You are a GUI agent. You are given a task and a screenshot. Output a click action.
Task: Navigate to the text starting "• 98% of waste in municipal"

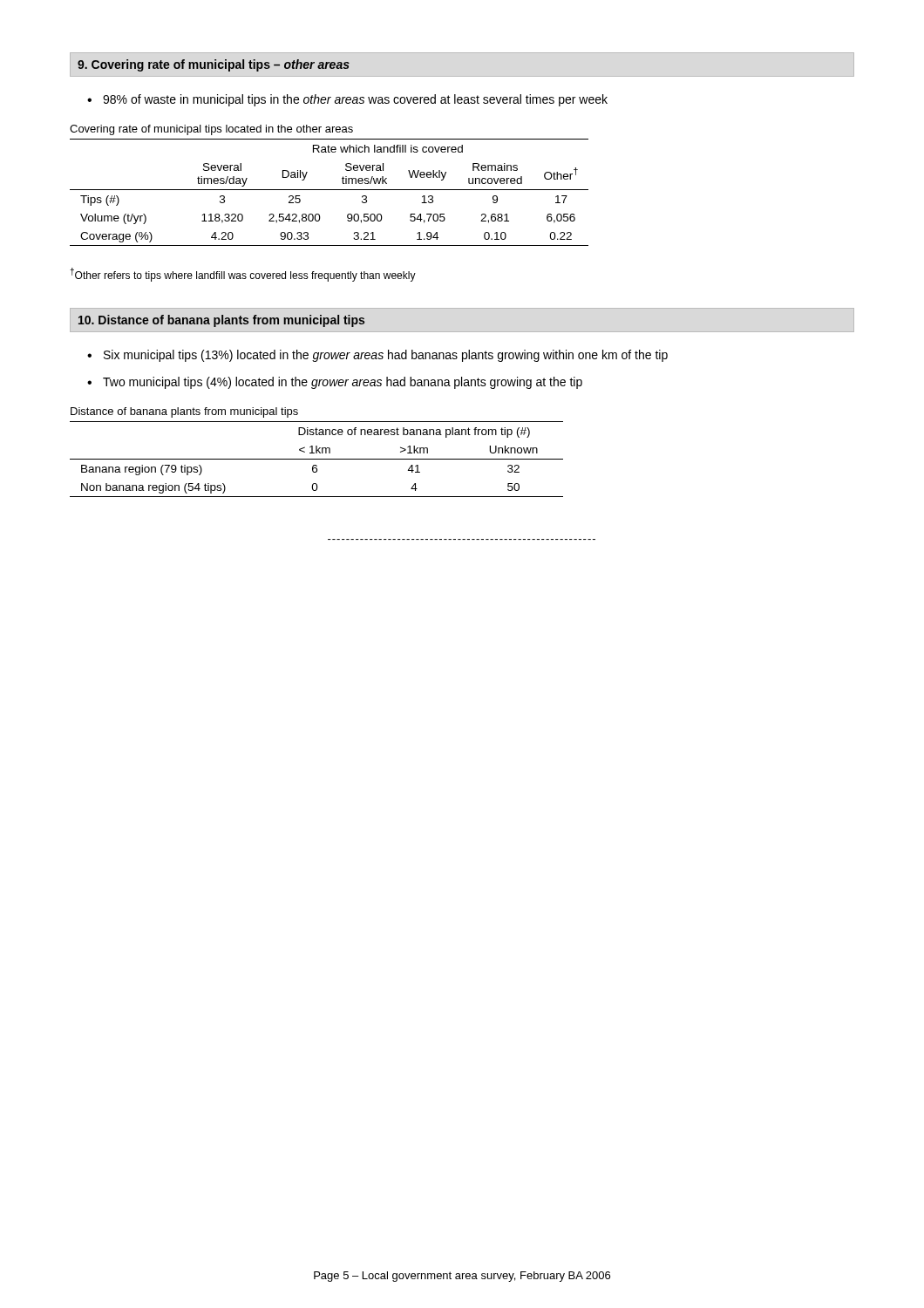point(347,100)
